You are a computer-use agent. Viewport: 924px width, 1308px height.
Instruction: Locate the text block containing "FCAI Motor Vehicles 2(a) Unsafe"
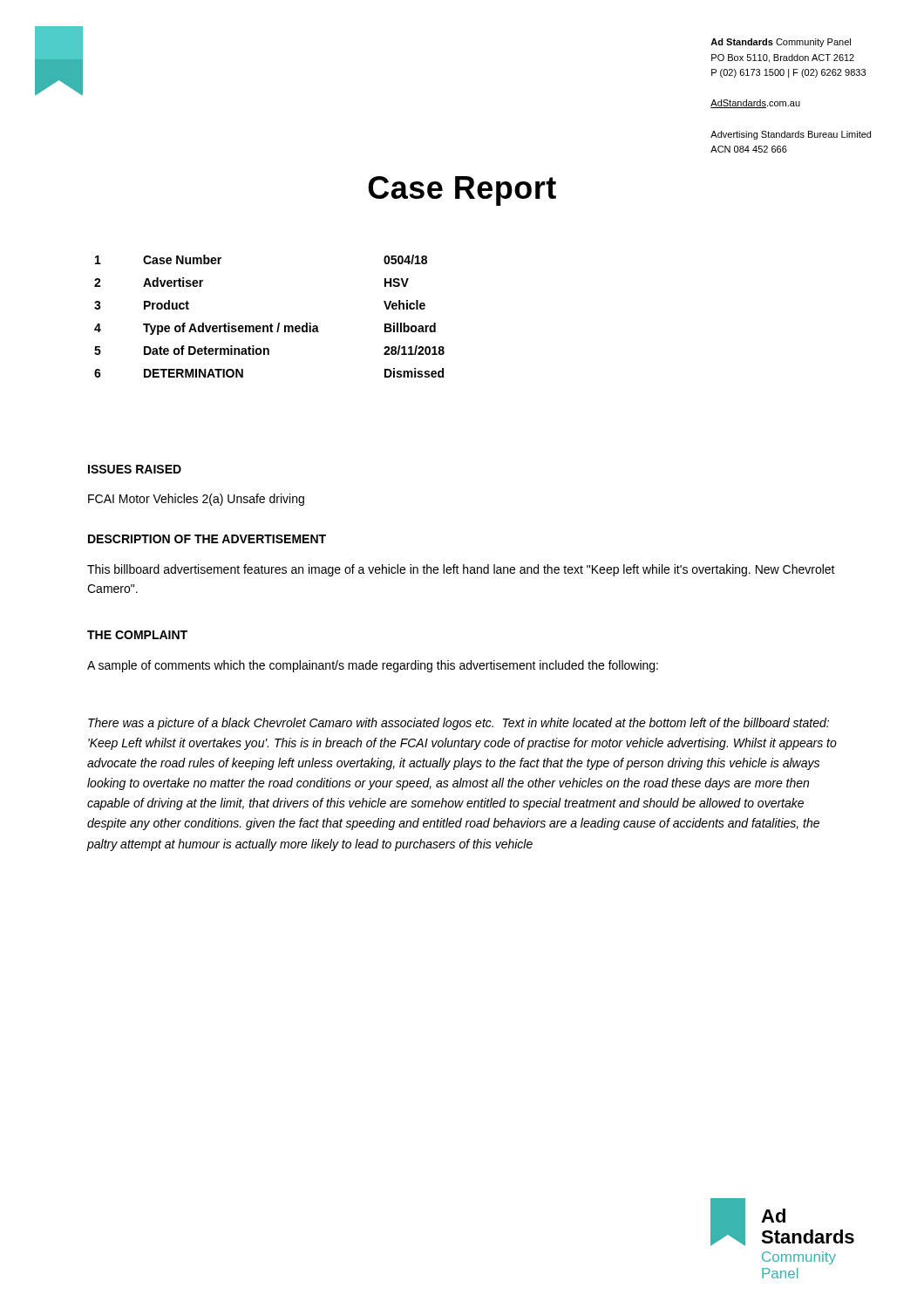pyautogui.click(x=196, y=499)
